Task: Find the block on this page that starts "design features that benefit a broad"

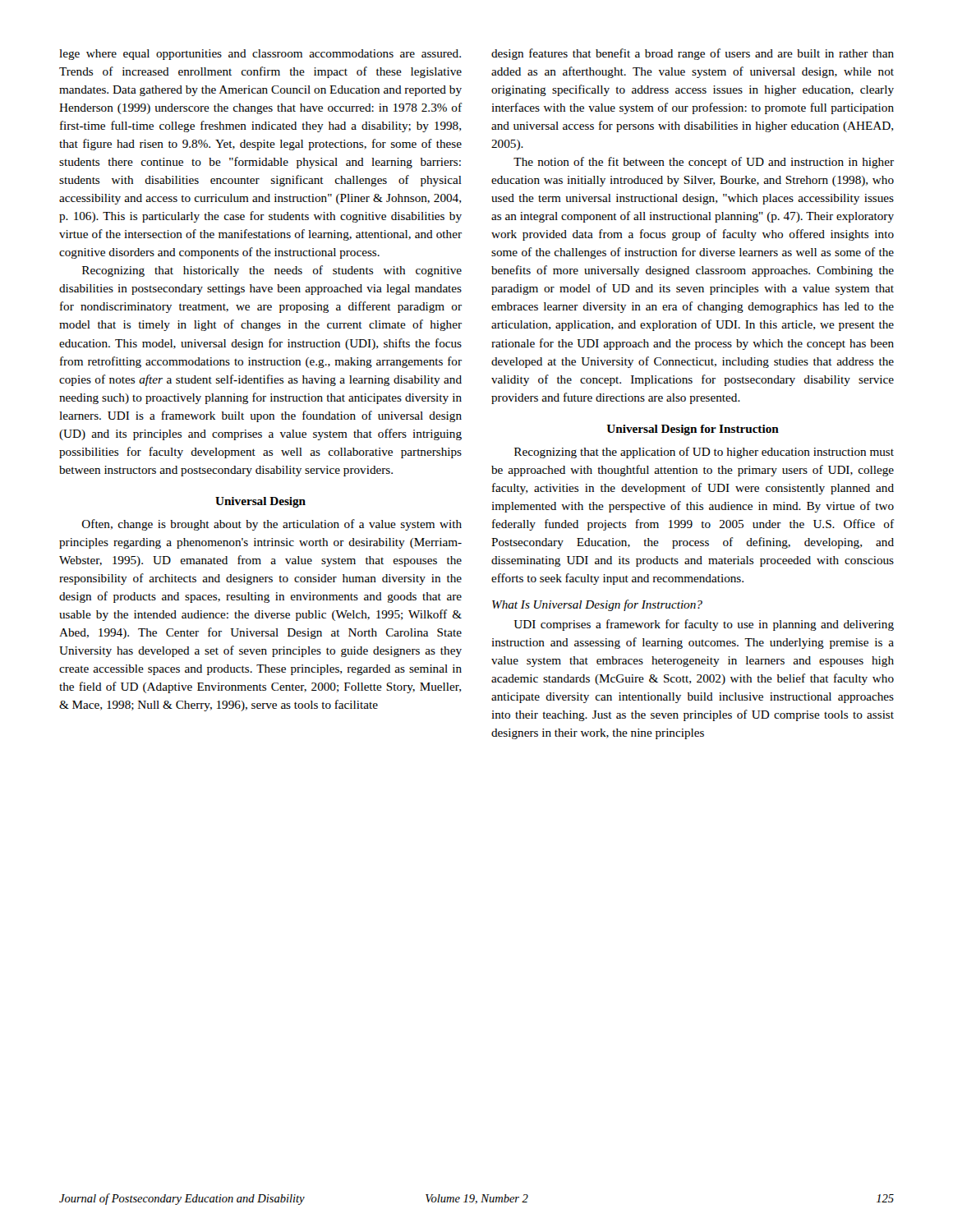Action: pos(693,99)
